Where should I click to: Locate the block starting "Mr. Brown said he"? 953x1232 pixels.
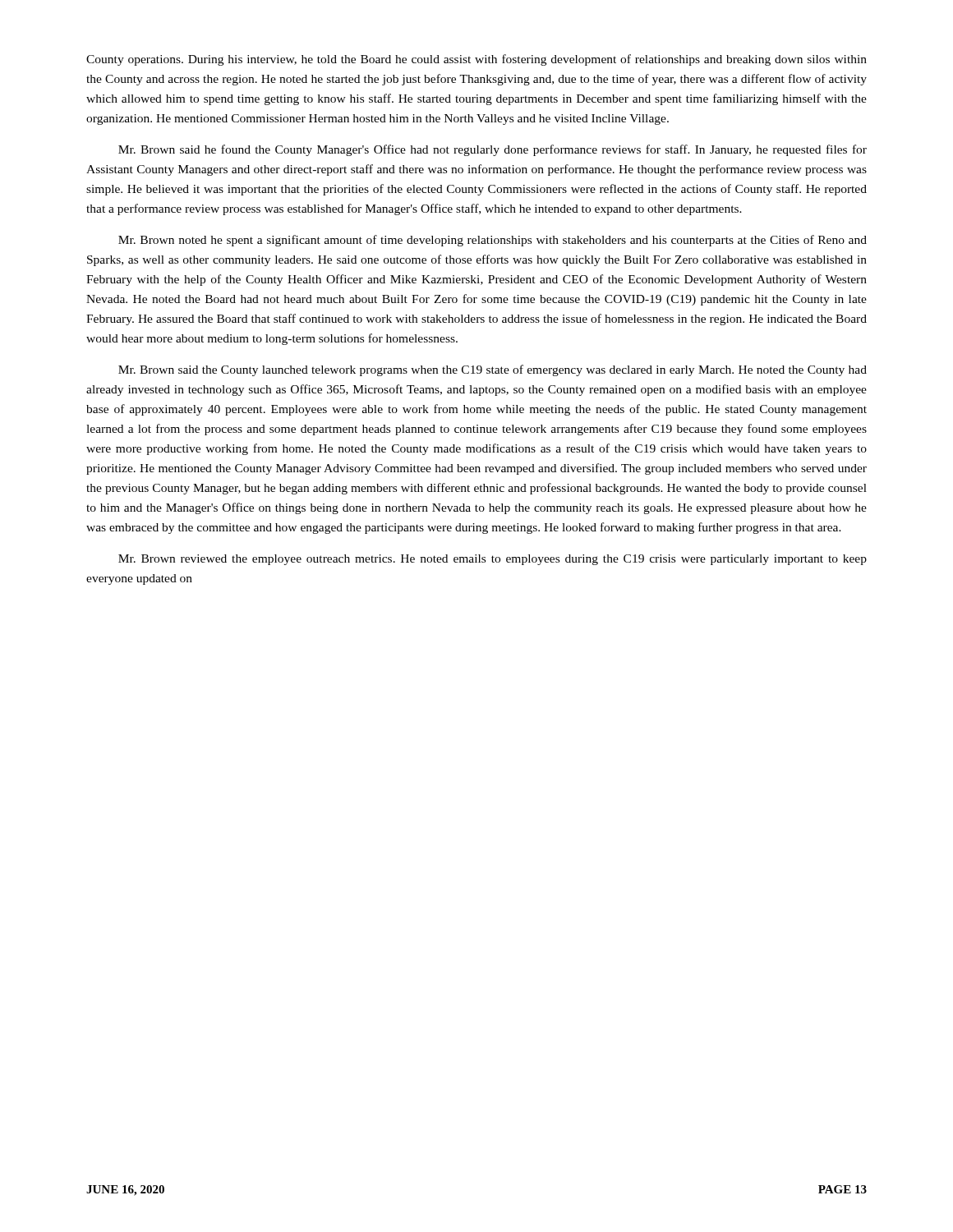tap(476, 179)
